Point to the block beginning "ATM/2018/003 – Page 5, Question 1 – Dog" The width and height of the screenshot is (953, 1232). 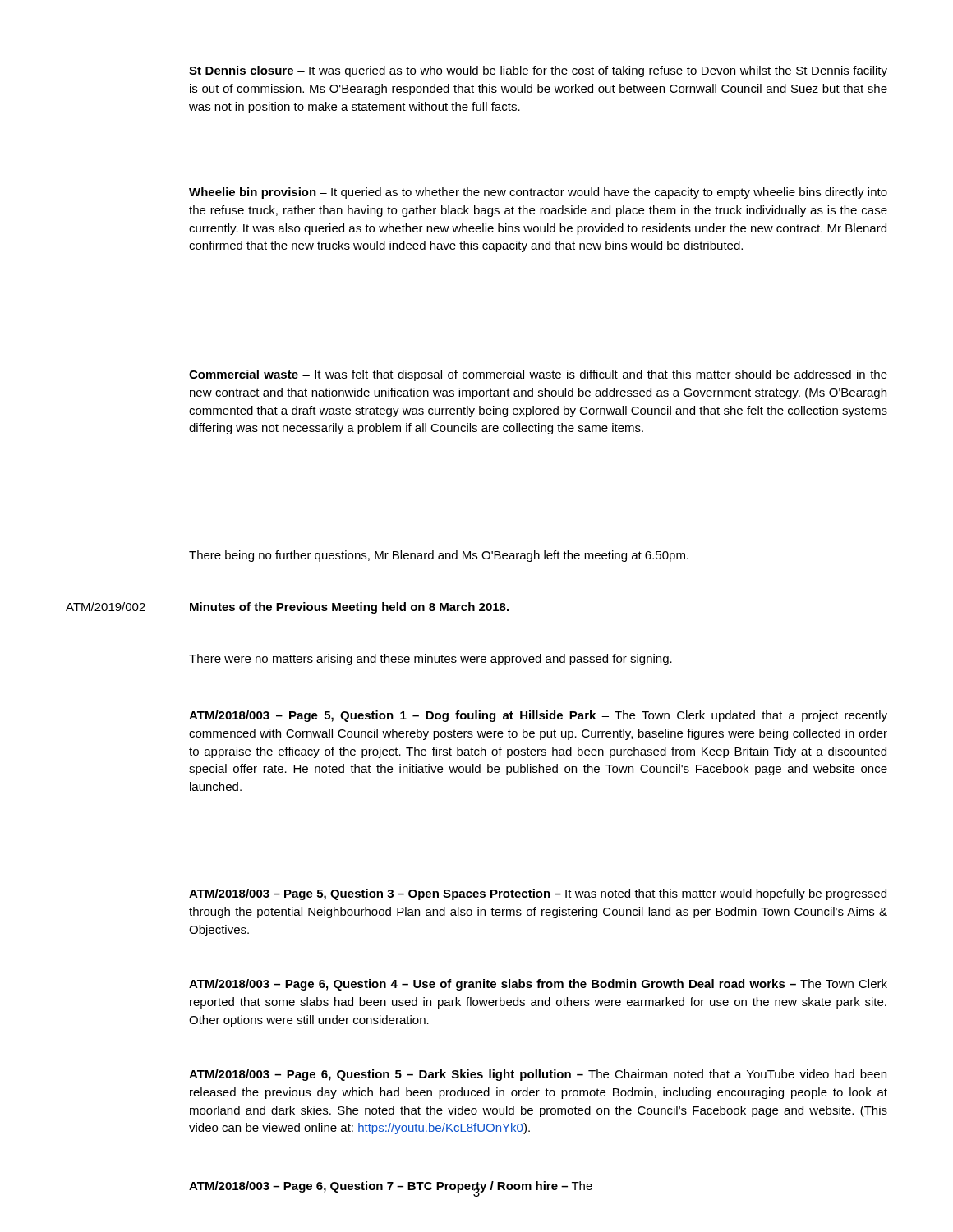[538, 751]
